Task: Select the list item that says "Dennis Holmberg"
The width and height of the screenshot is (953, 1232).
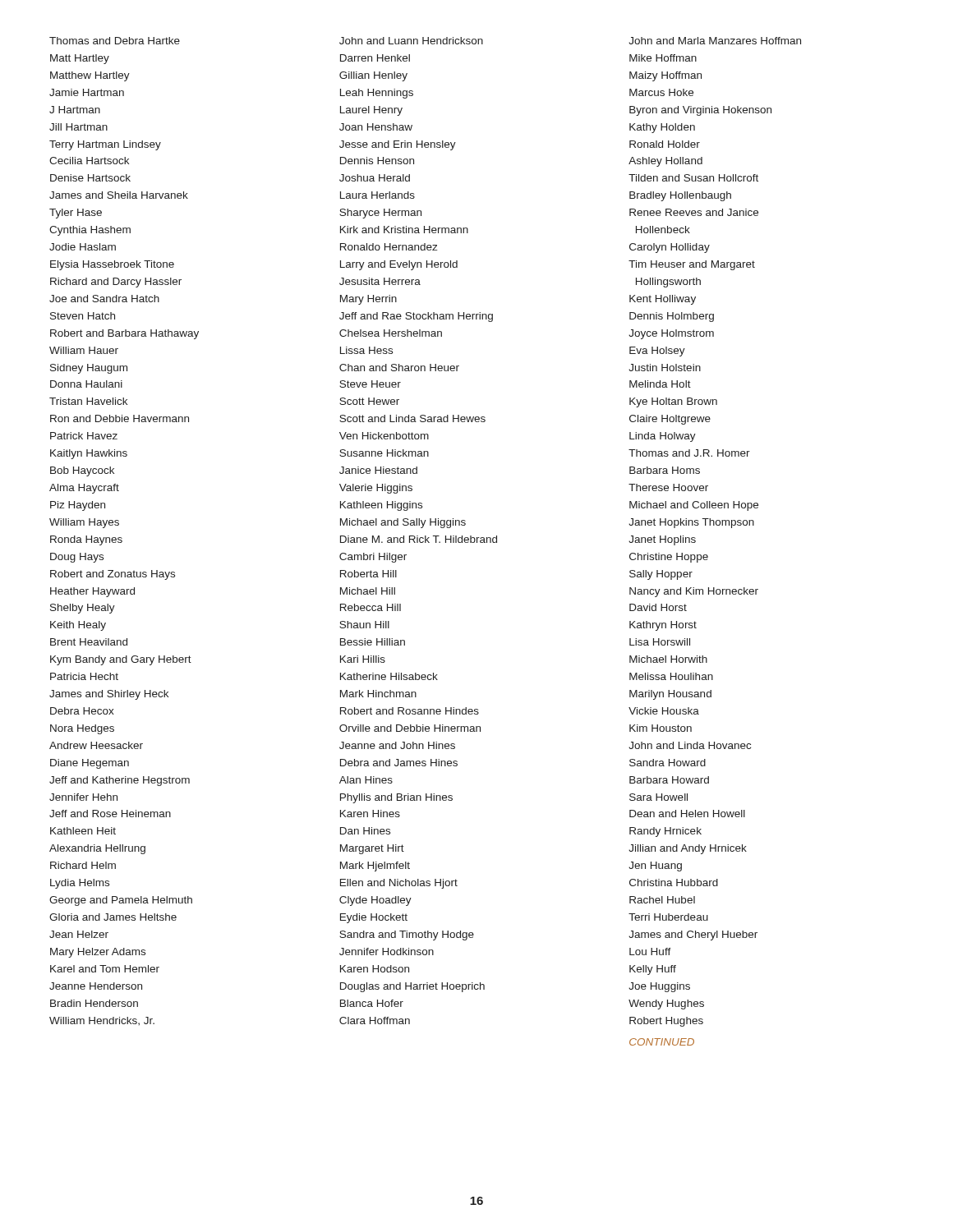Action: [x=672, y=317]
